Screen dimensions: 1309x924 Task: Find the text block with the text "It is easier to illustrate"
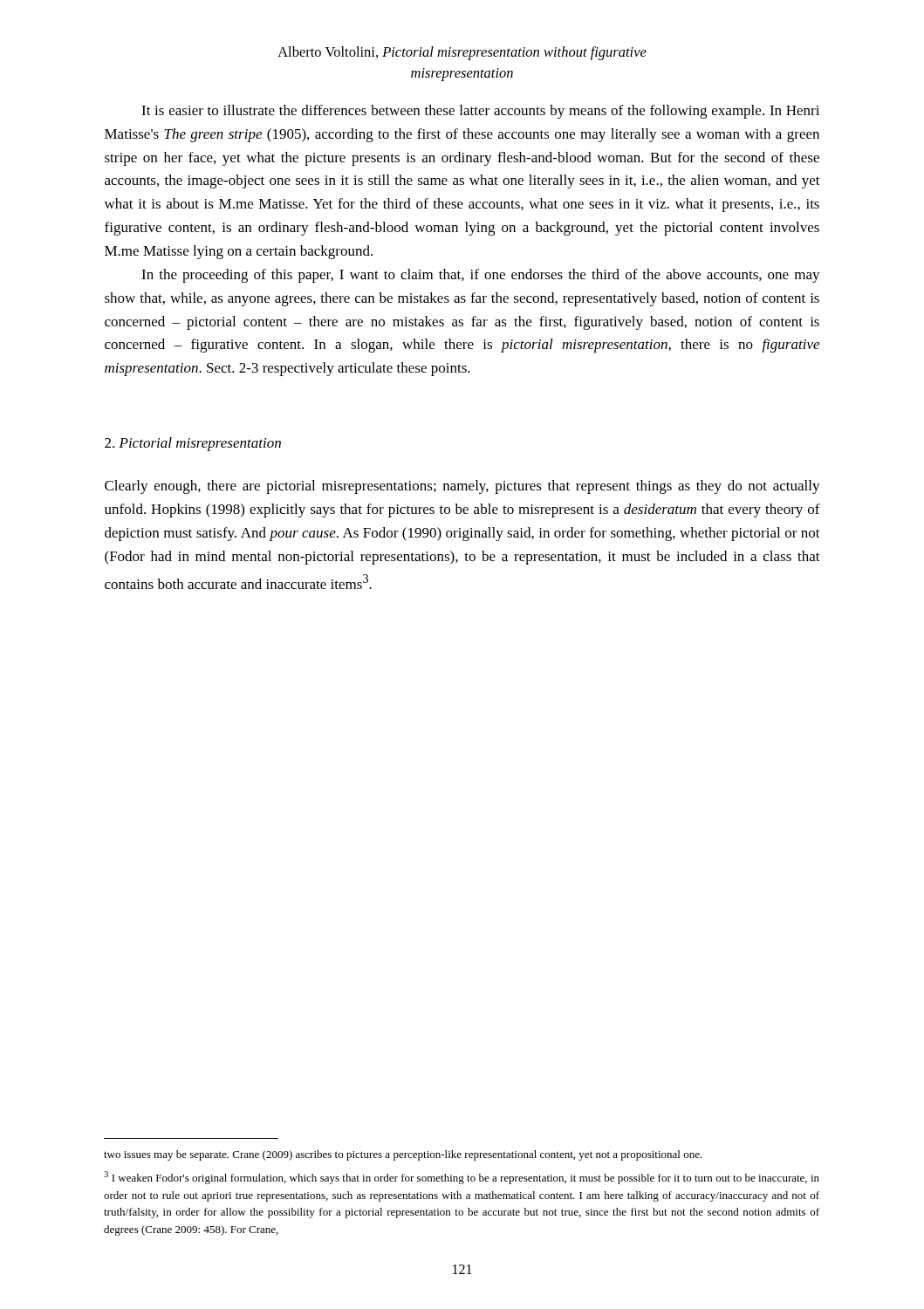click(462, 181)
